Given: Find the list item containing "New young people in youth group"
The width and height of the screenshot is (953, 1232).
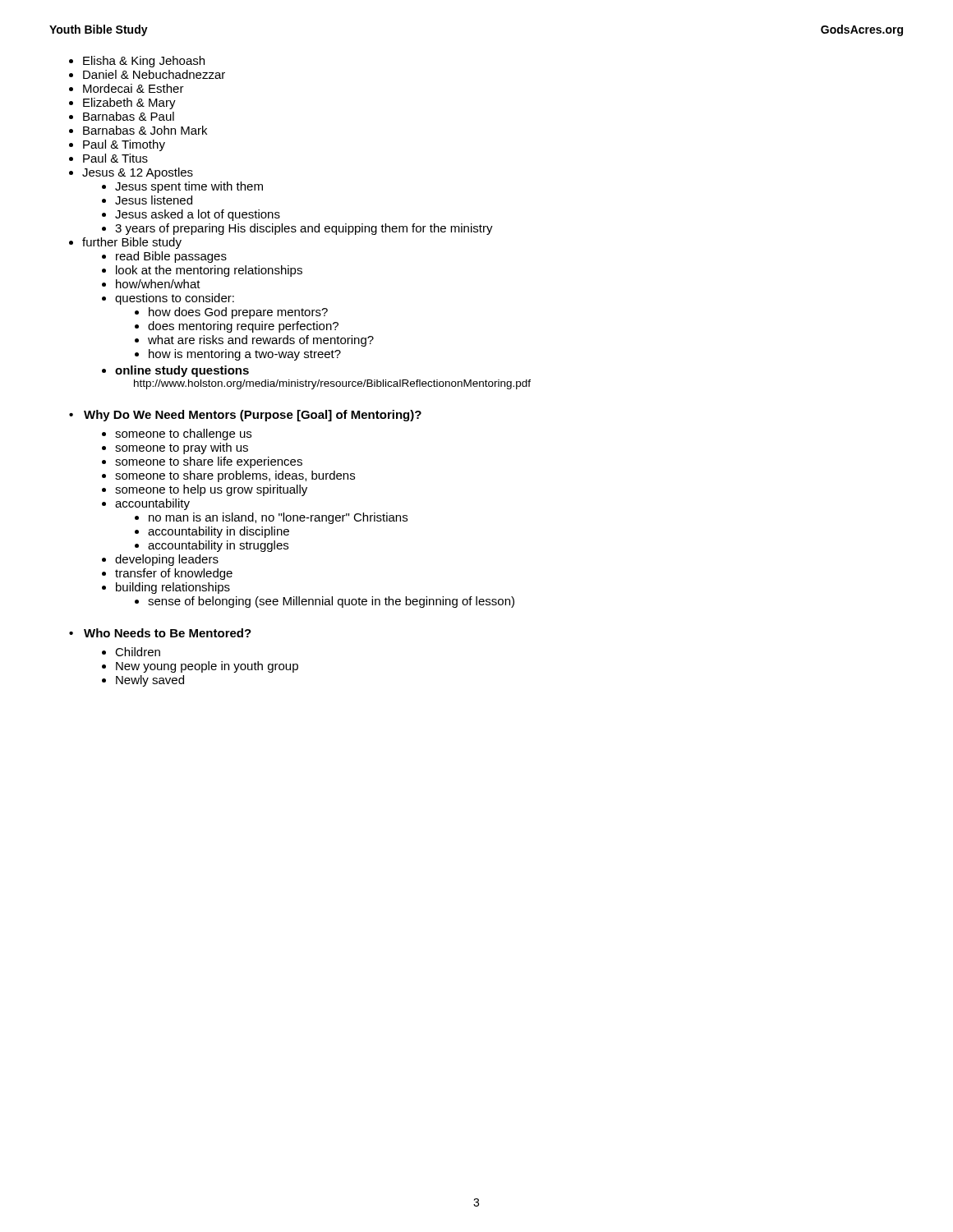Looking at the screenshot, I should coord(207,667).
